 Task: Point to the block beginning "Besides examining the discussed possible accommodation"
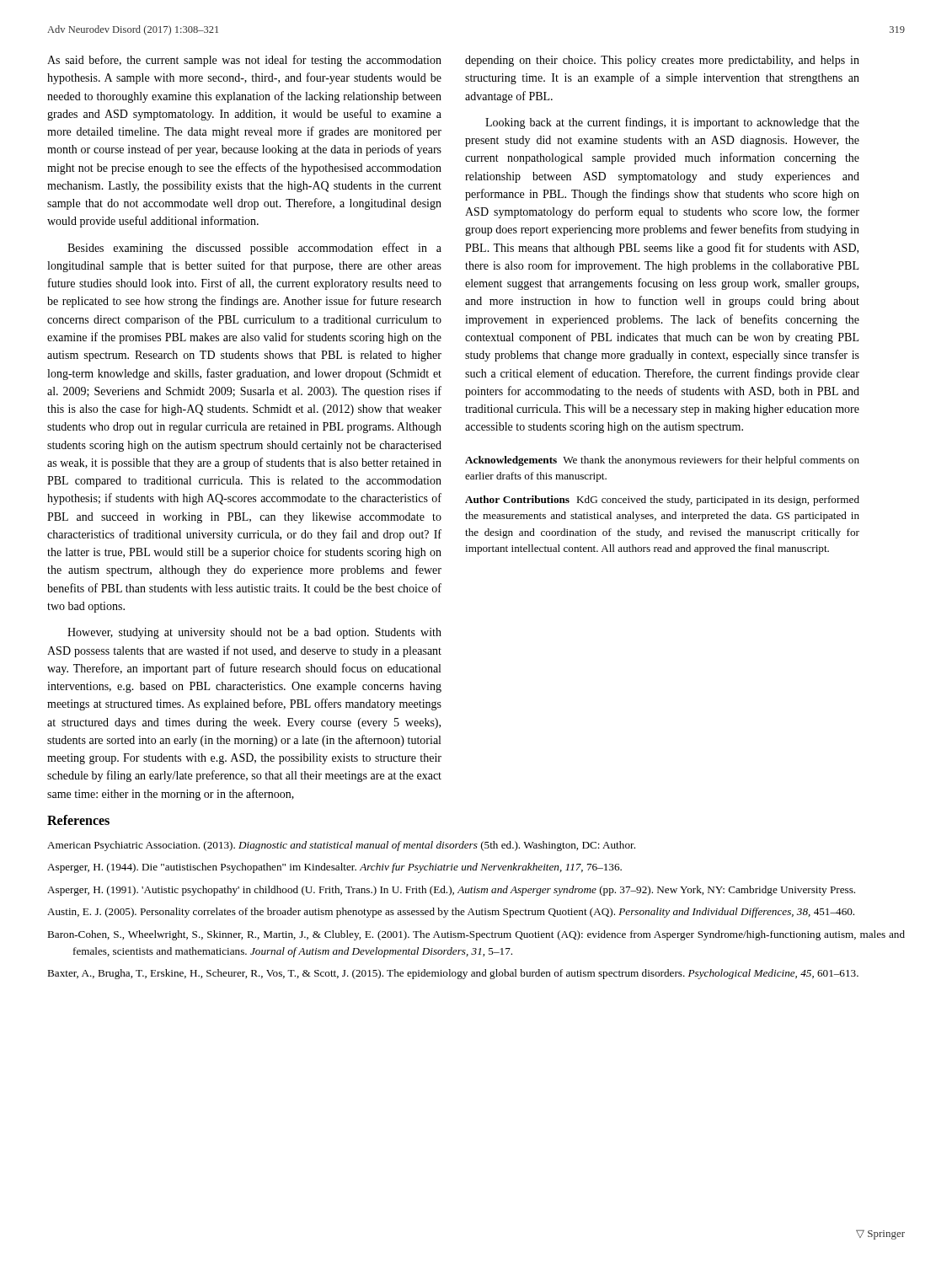[x=244, y=427]
